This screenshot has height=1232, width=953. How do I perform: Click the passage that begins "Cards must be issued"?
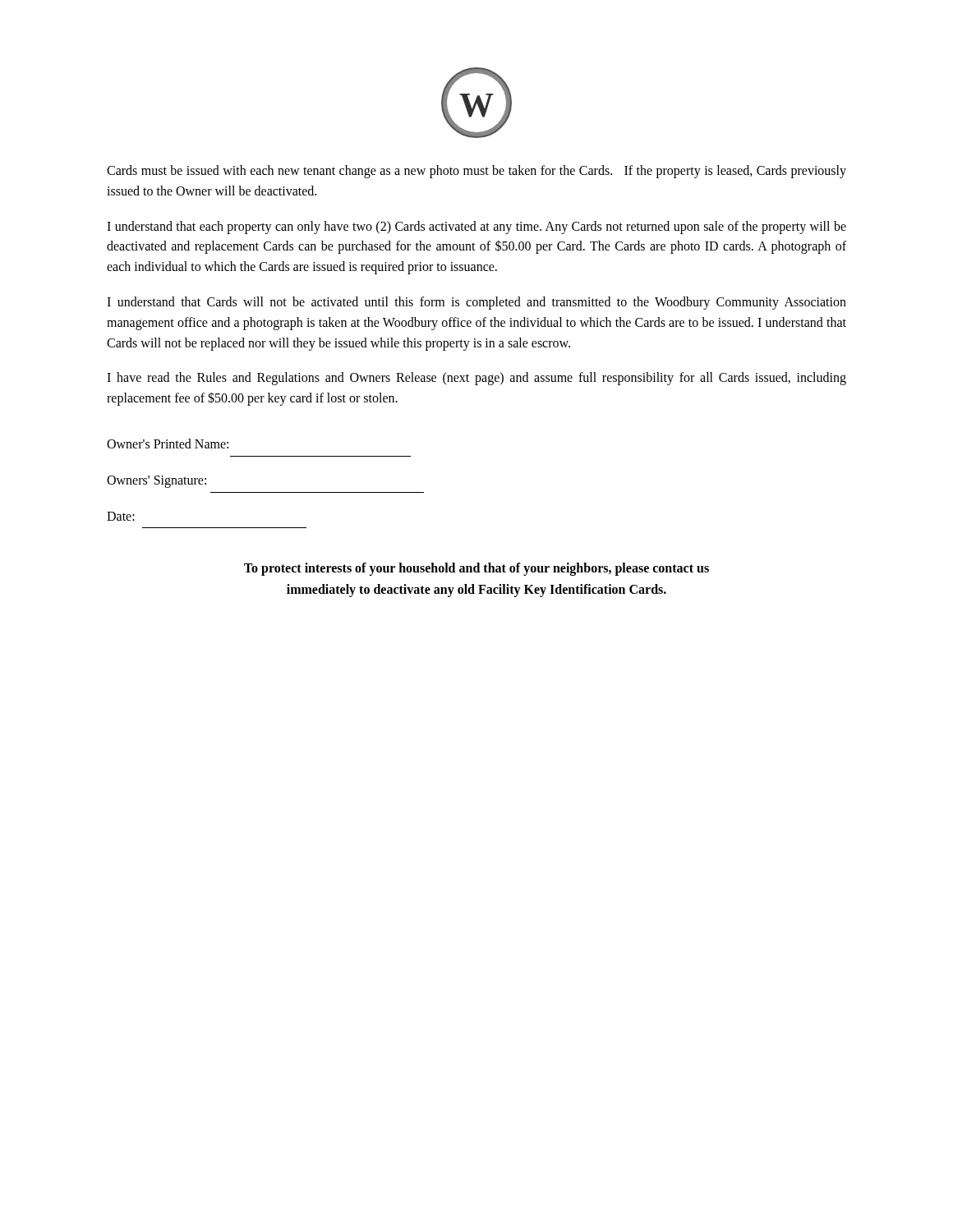(476, 181)
